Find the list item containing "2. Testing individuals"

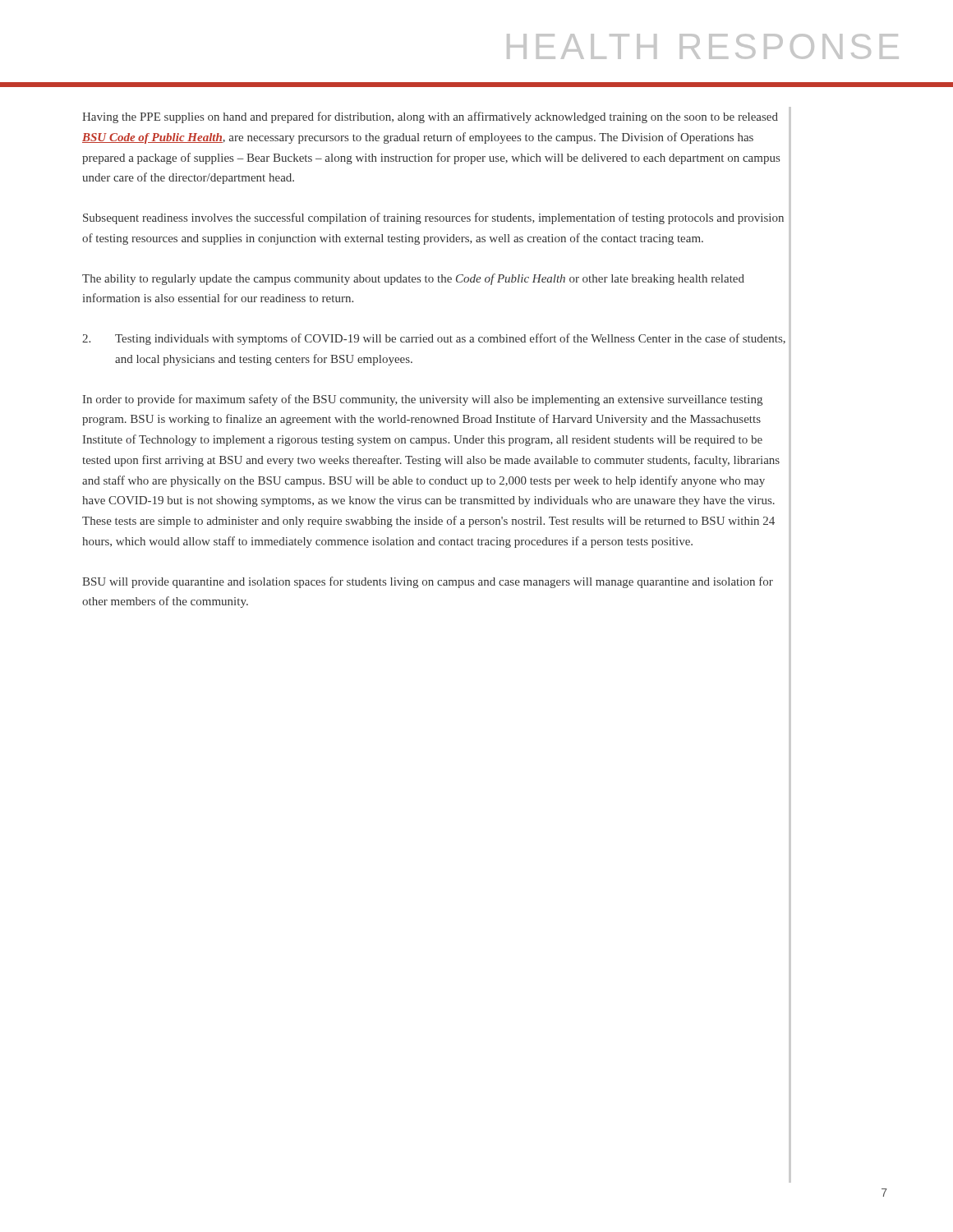[x=452, y=349]
